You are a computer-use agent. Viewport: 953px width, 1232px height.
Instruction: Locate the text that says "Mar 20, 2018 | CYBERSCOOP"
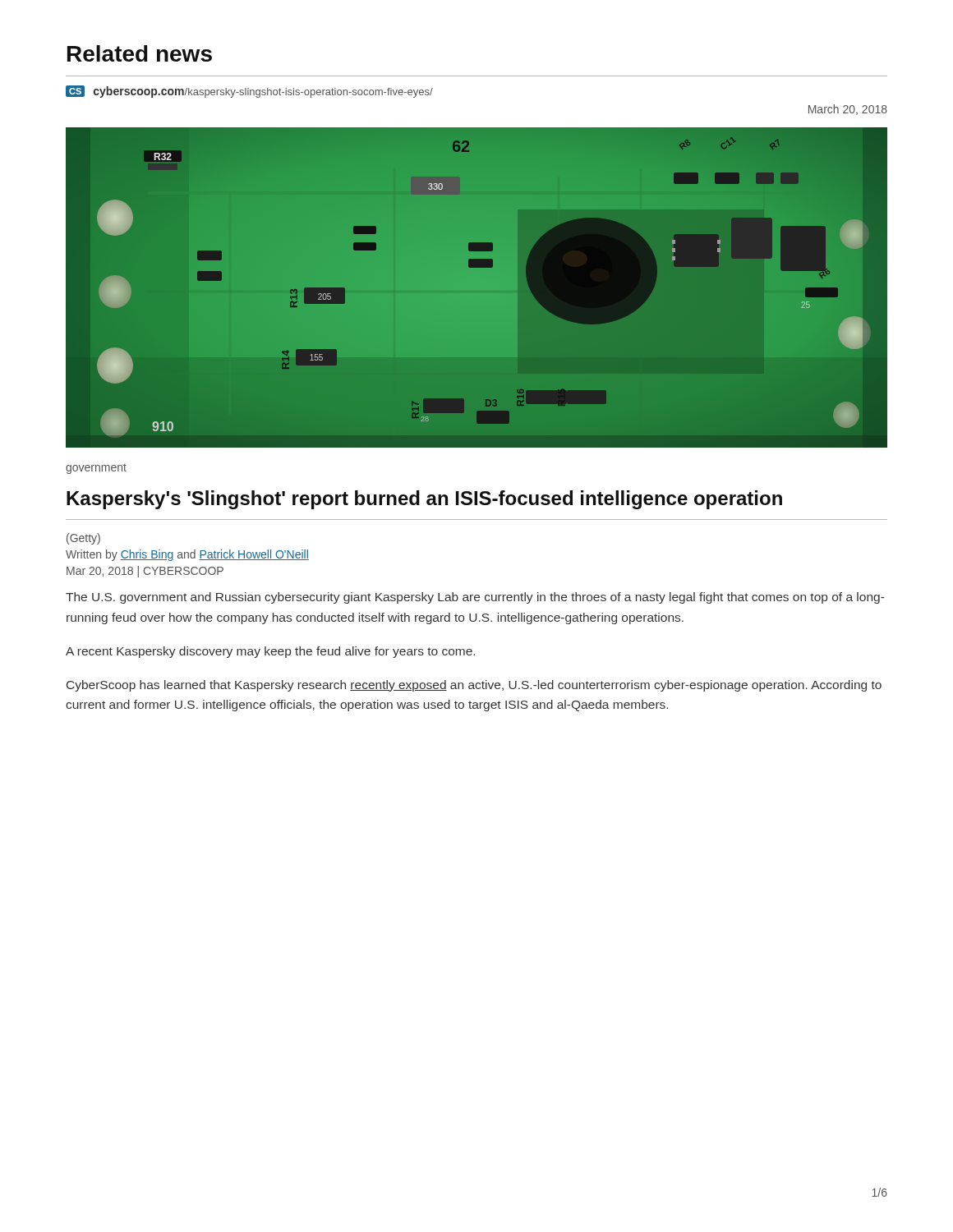pyautogui.click(x=145, y=571)
